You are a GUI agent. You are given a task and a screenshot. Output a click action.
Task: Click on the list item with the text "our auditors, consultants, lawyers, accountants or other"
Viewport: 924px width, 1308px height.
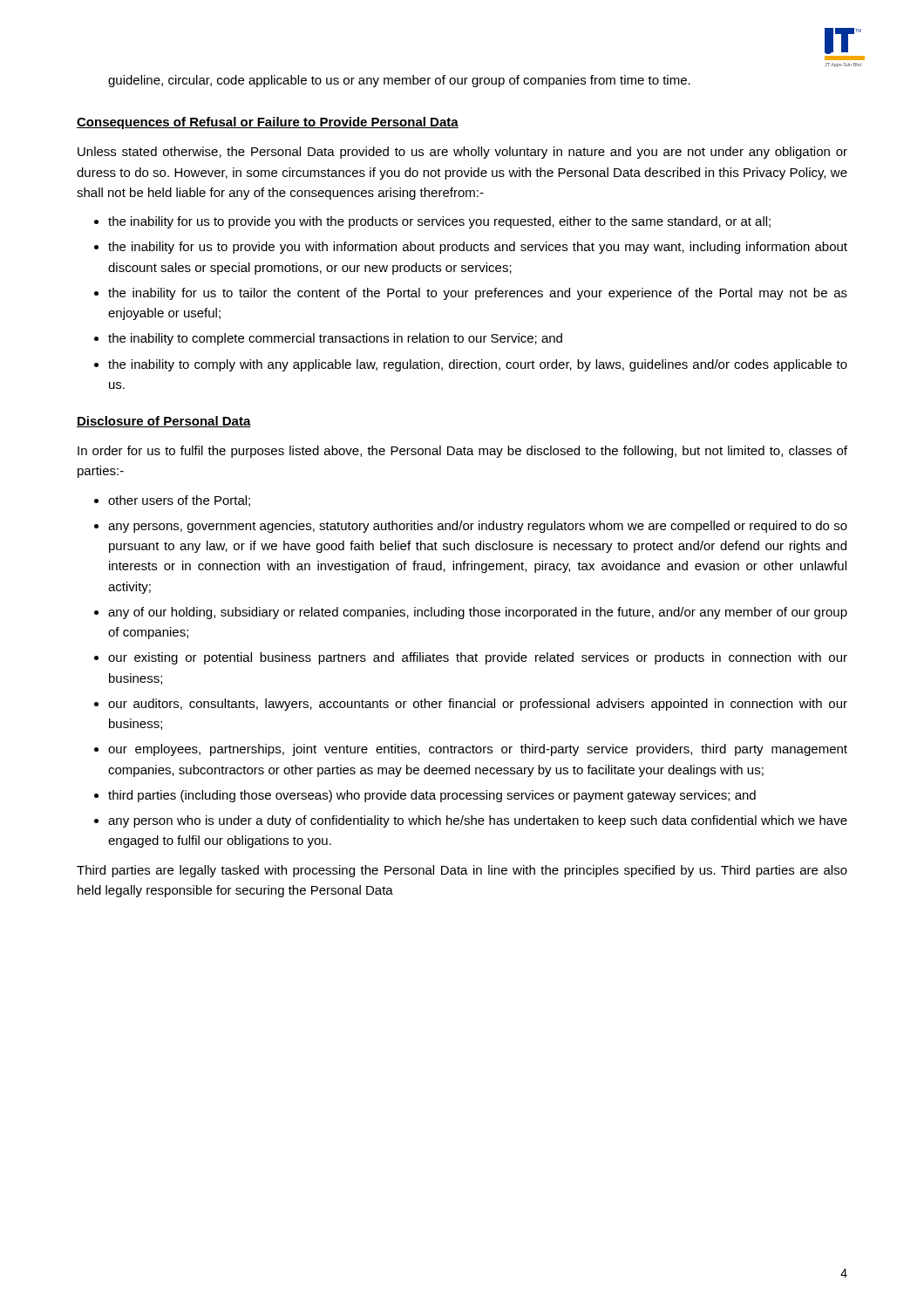click(x=478, y=713)
